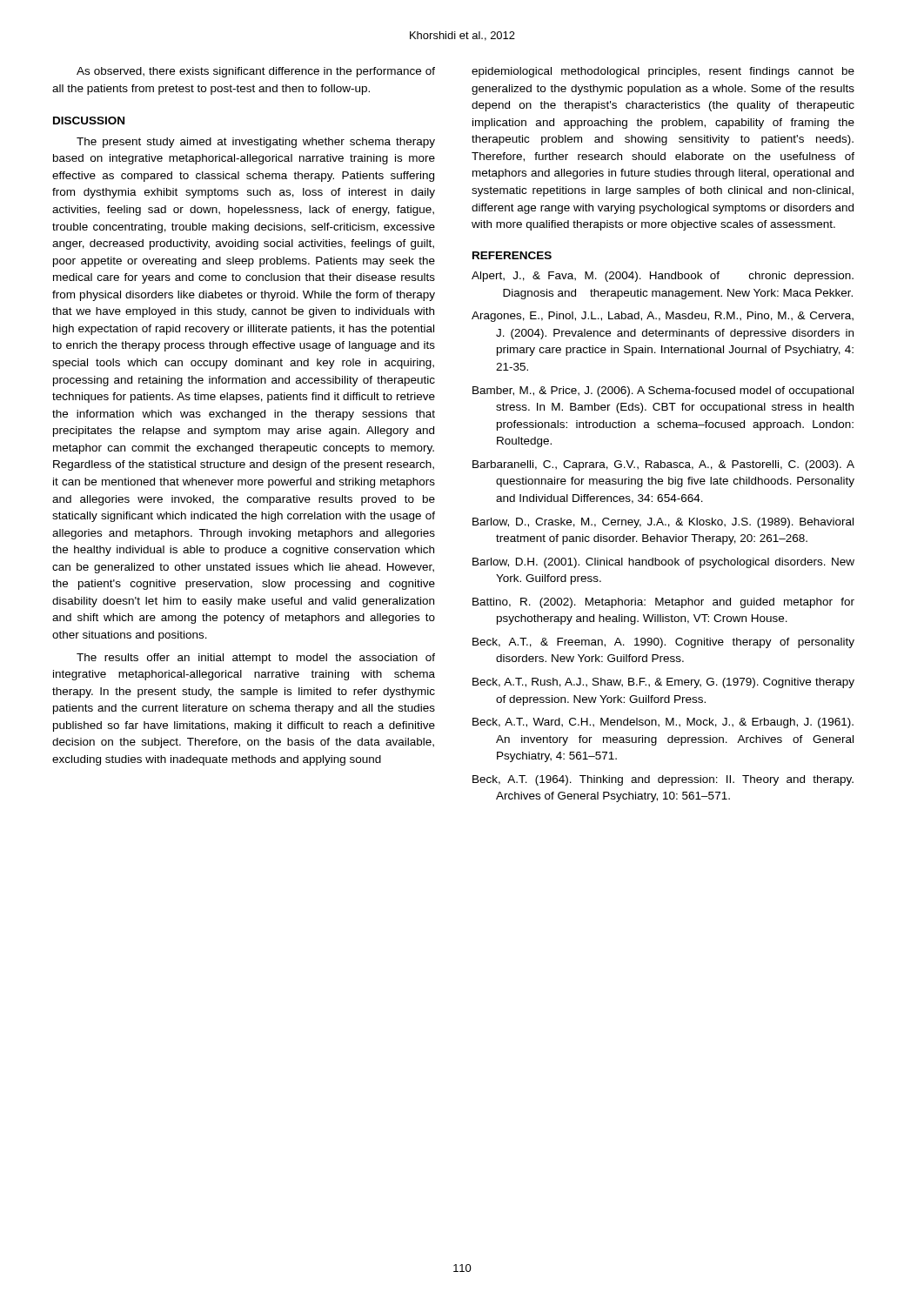Locate the block of text that opens with "Aragones, E., Pinol, J.L., Labad, A., Masdeu,"
The width and height of the screenshot is (924, 1305).
point(663,341)
